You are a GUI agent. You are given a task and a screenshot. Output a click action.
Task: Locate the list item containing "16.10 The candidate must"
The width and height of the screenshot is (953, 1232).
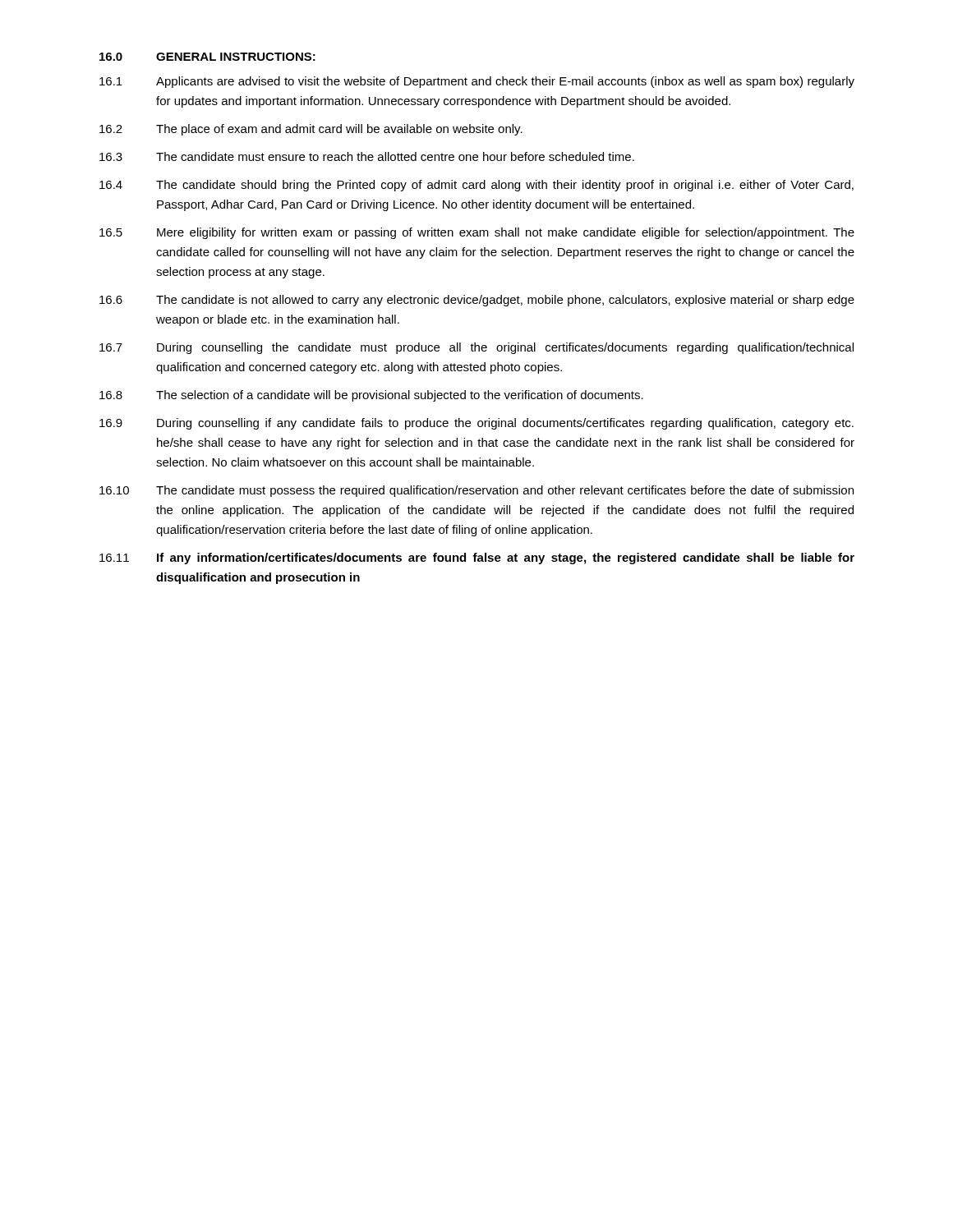pos(476,510)
